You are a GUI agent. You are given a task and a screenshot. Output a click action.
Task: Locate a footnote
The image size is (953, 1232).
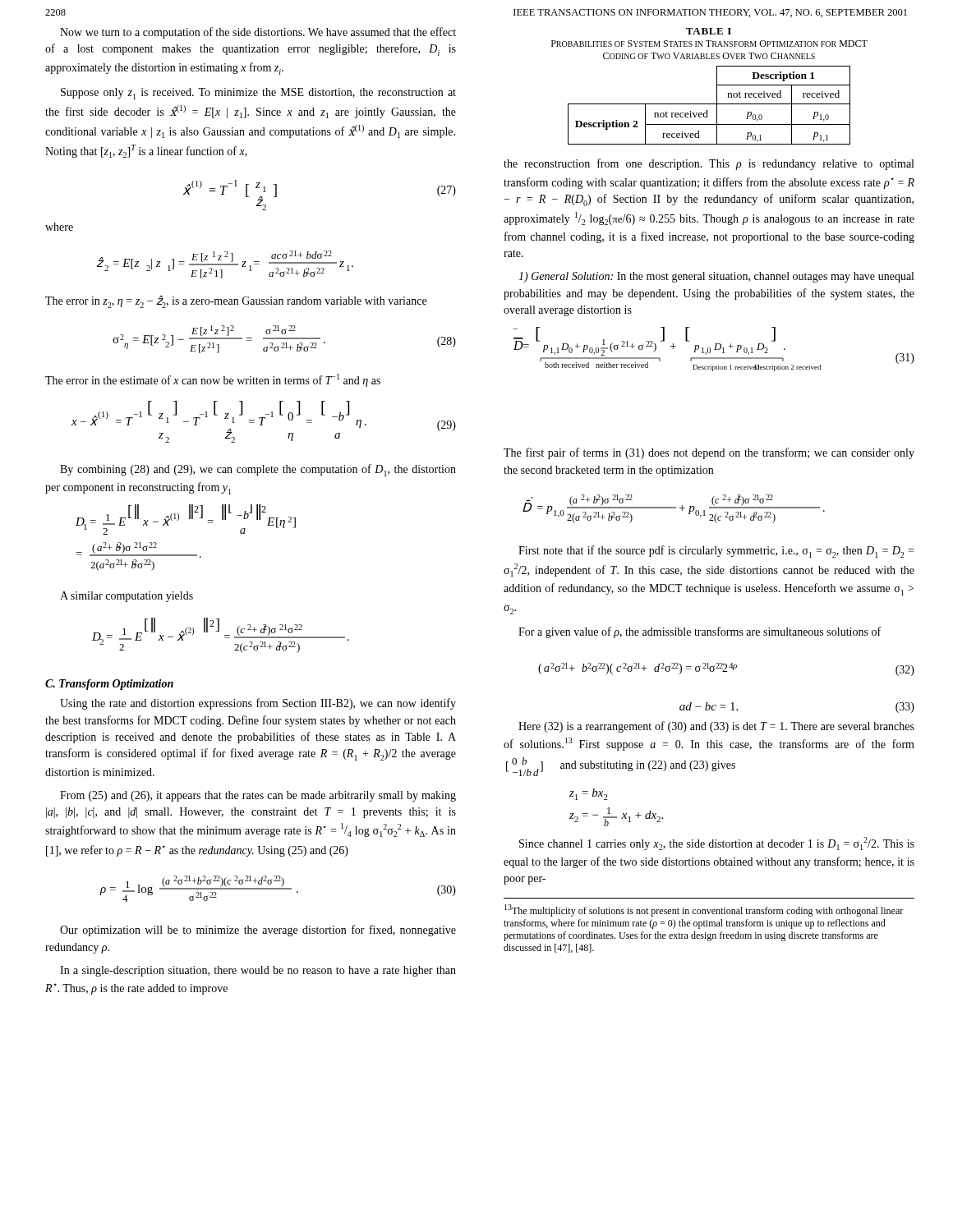click(x=703, y=928)
